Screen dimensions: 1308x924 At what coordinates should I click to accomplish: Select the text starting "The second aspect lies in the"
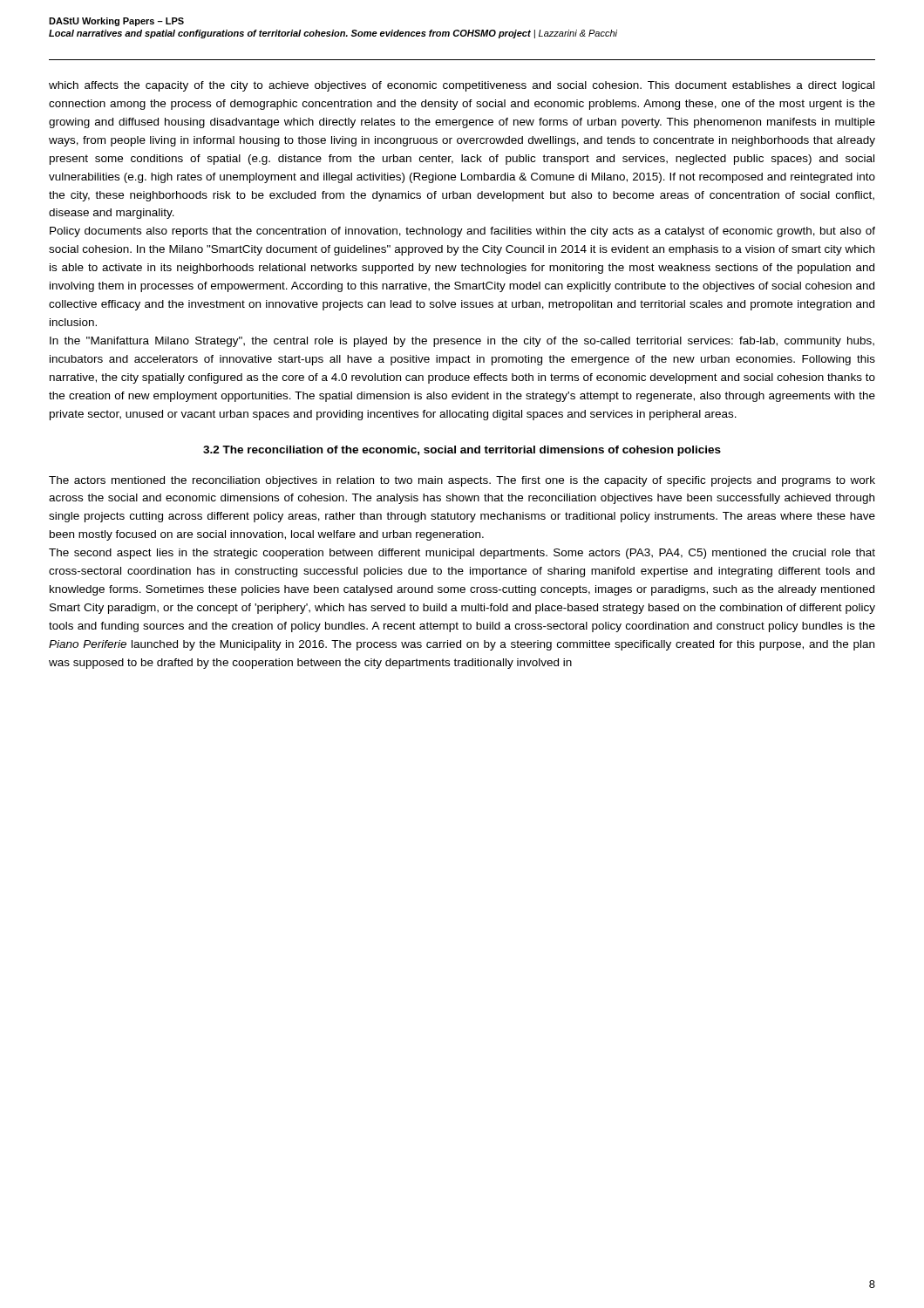462,608
